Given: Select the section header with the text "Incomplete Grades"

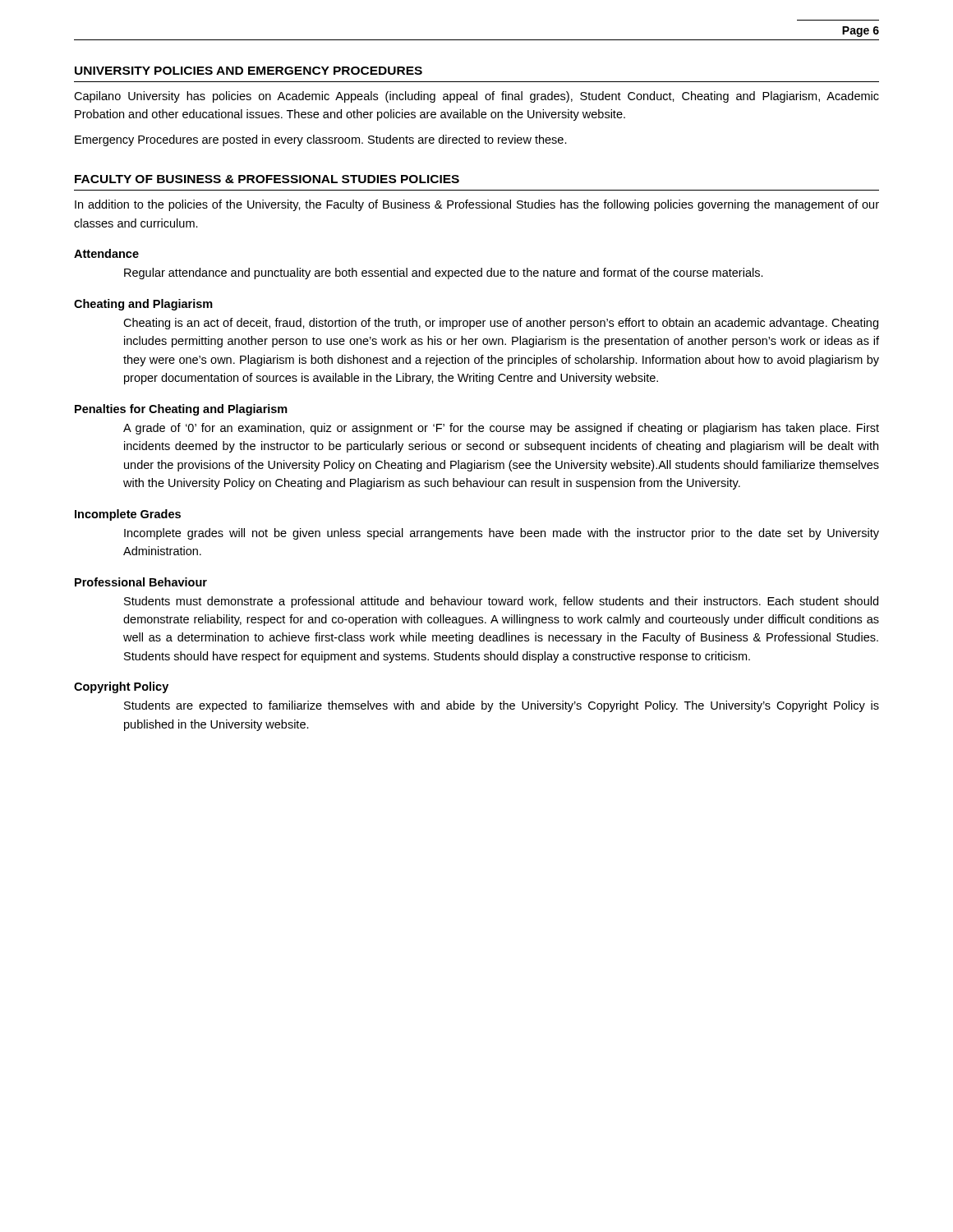Looking at the screenshot, I should point(128,514).
